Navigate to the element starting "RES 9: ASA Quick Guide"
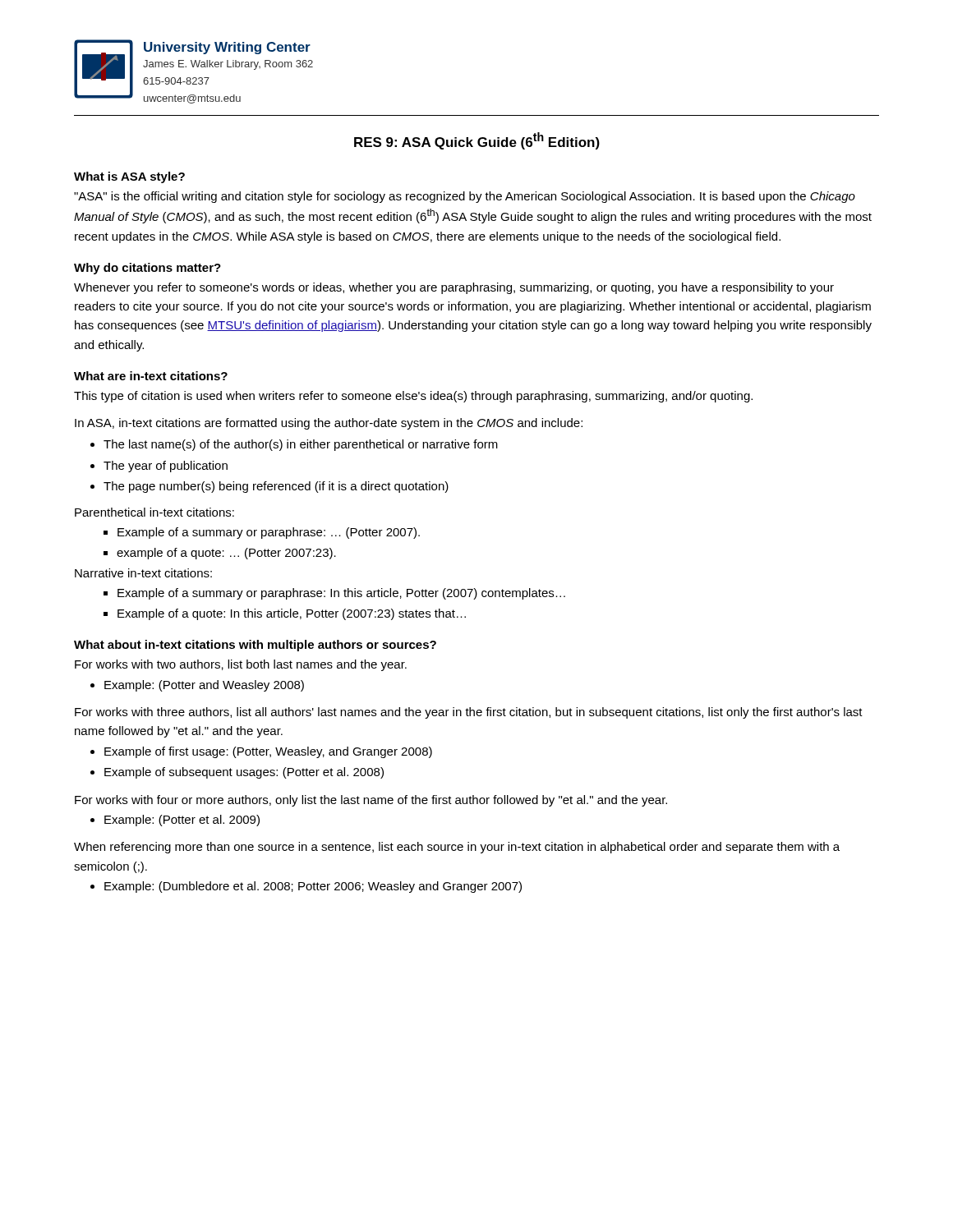This screenshot has height=1232, width=953. (476, 141)
